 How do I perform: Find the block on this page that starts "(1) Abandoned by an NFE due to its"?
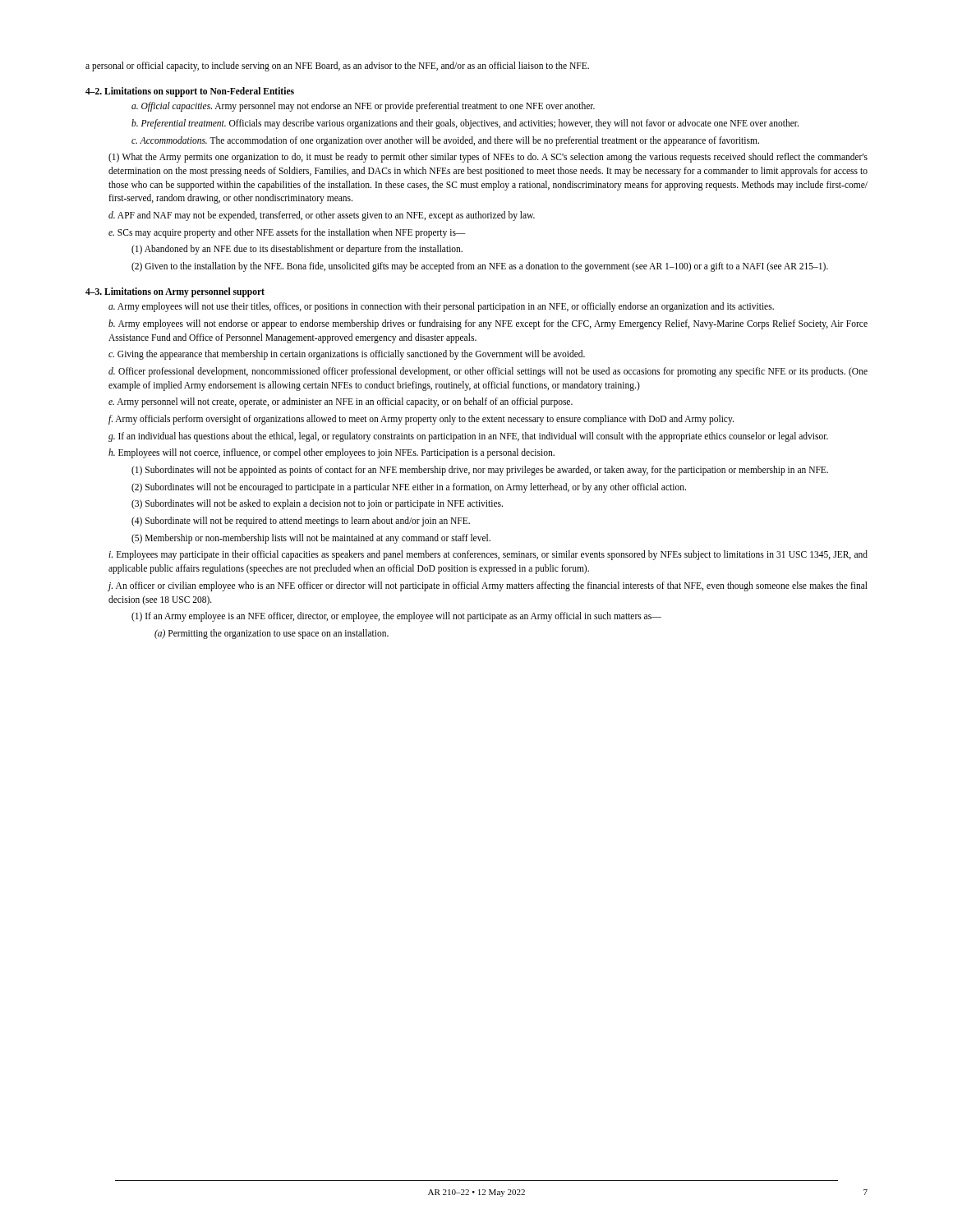(x=297, y=250)
